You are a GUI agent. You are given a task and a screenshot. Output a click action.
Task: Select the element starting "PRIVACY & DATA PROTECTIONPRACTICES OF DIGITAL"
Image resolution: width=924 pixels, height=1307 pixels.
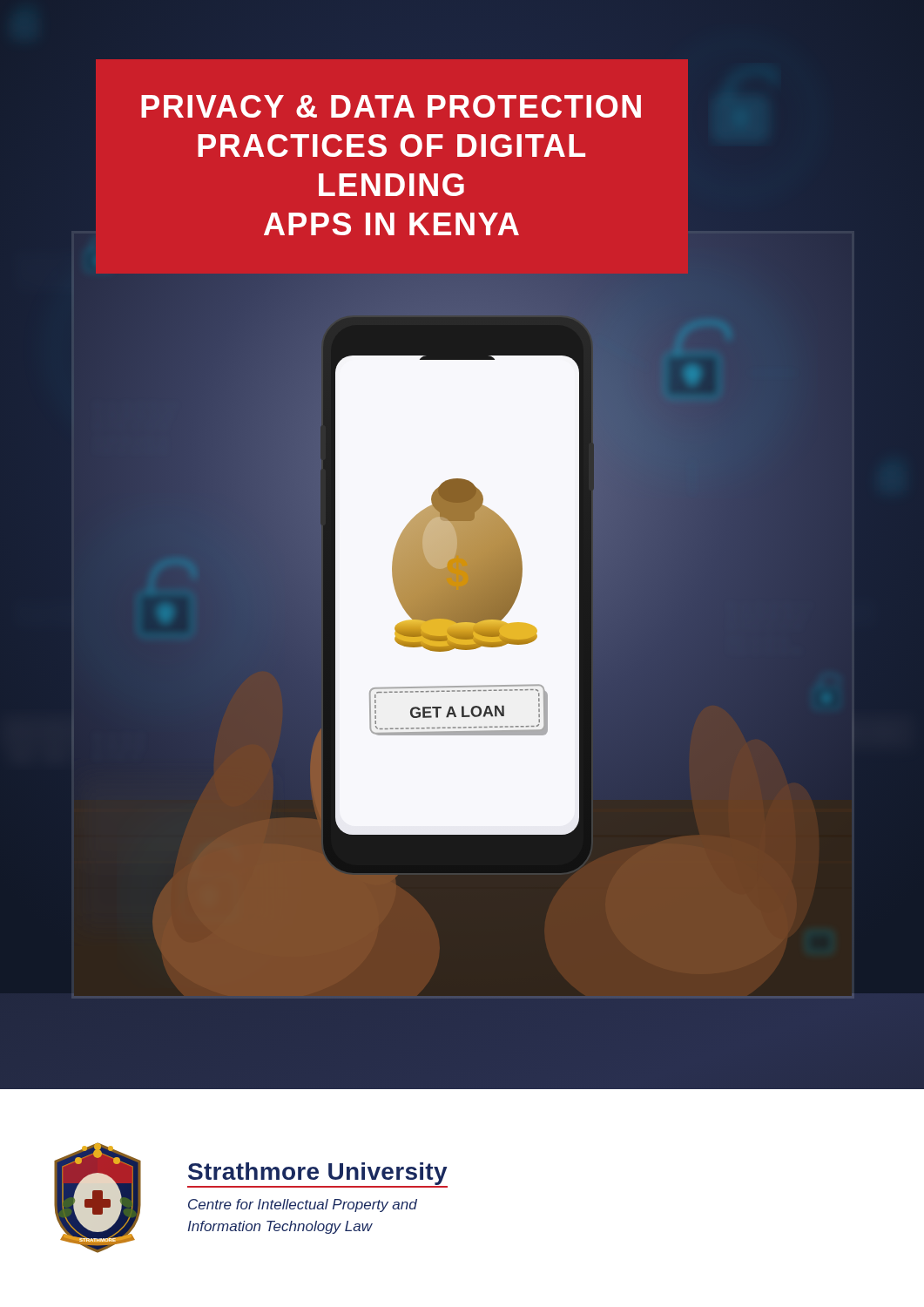coord(392,166)
